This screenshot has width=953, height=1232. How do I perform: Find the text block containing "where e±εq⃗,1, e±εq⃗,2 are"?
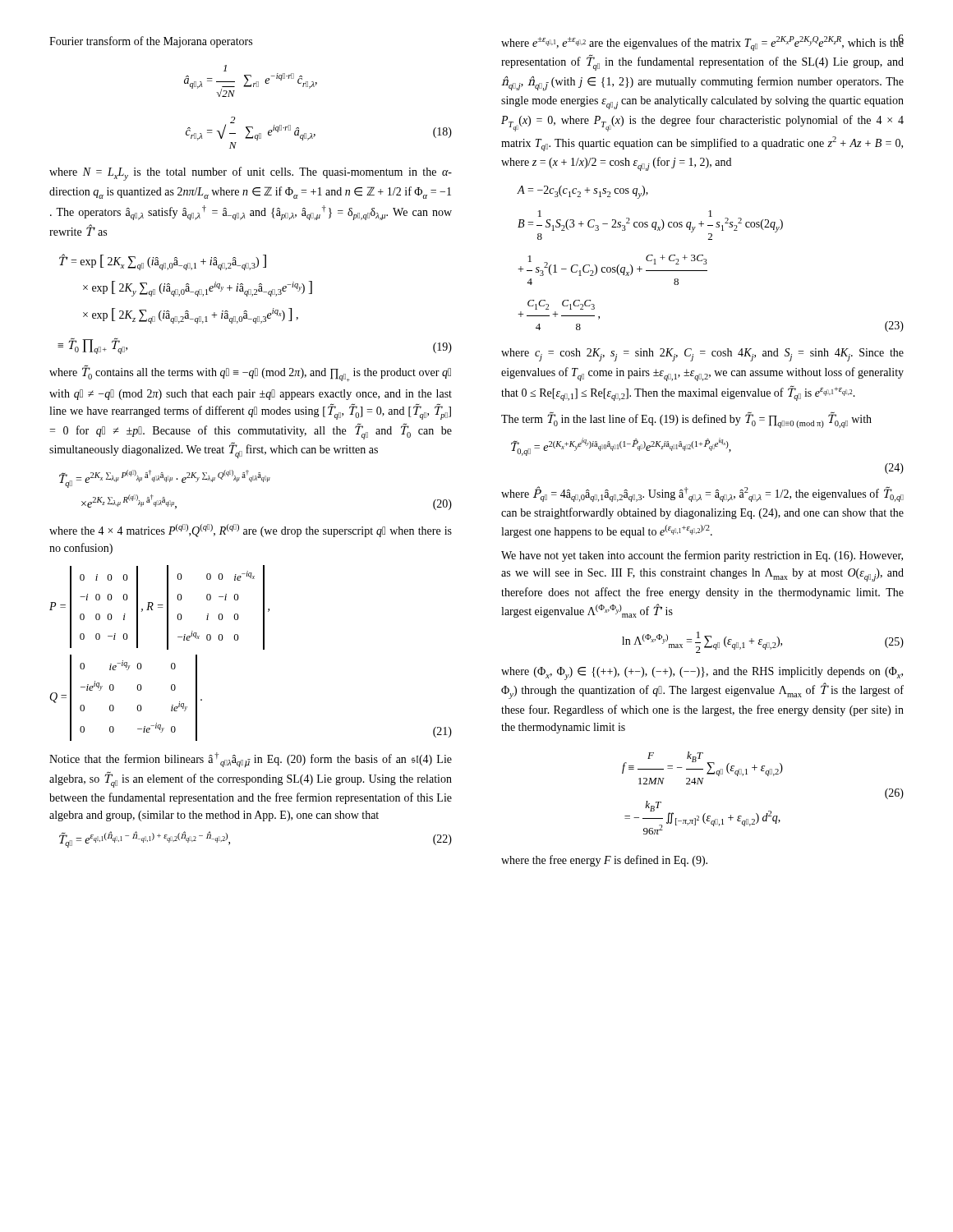702,103
